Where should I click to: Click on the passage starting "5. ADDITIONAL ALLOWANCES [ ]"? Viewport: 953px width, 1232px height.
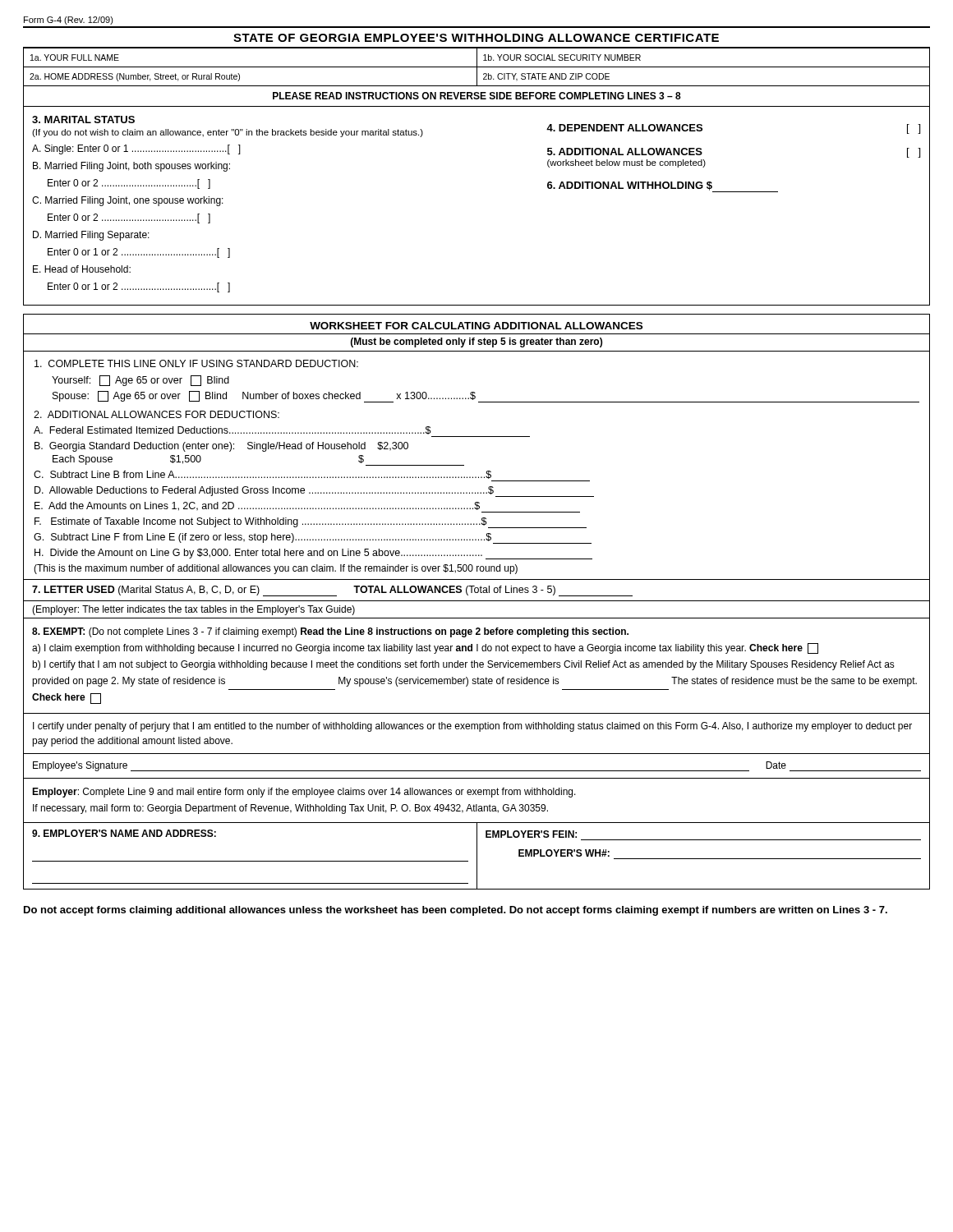point(620,152)
